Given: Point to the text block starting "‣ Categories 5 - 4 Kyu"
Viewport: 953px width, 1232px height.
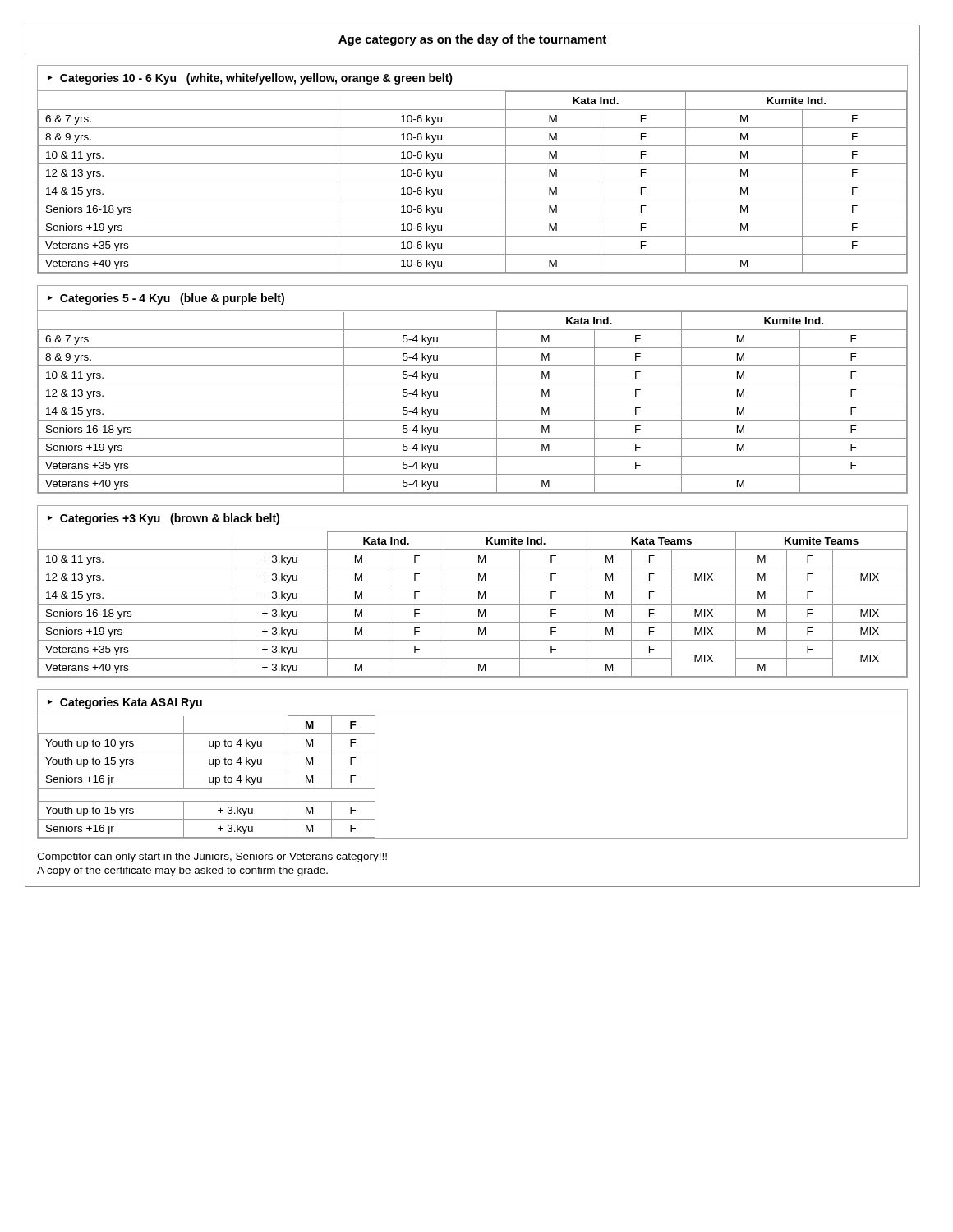Looking at the screenshot, I should click(165, 298).
